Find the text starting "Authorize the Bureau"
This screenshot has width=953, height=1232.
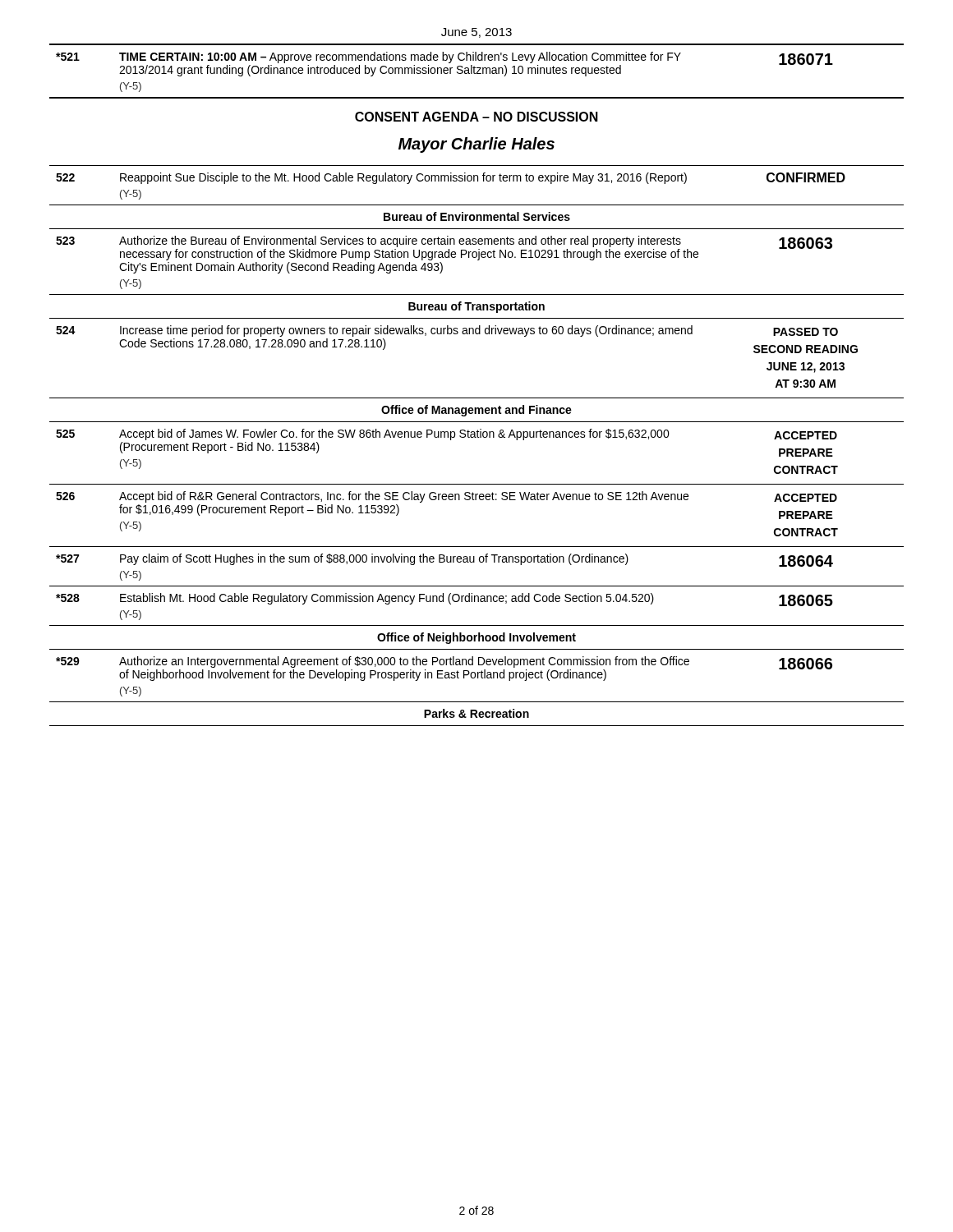click(x=410, y=262)
